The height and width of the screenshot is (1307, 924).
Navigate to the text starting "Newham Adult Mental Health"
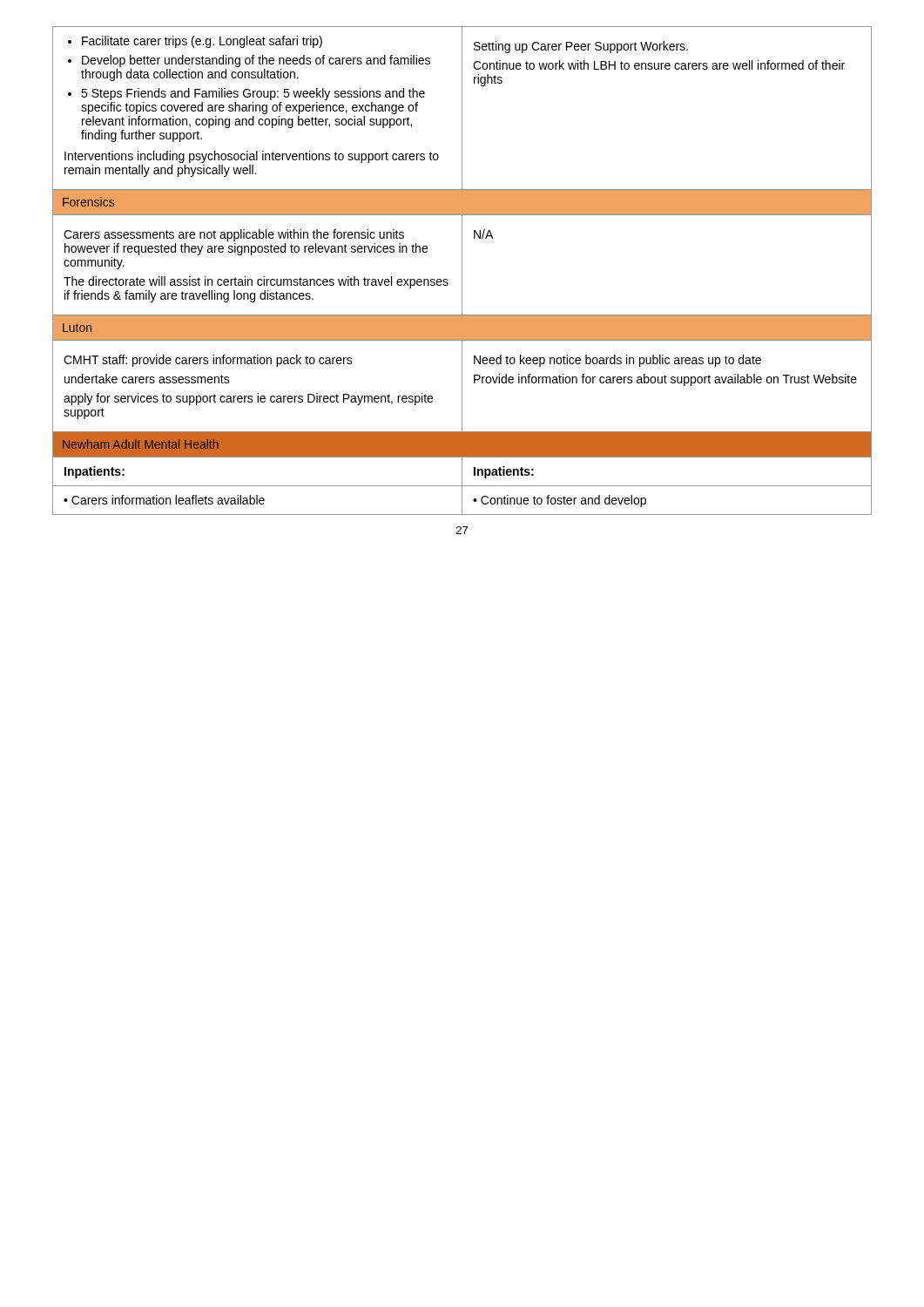pyautogui.click(x=140, y=444)
